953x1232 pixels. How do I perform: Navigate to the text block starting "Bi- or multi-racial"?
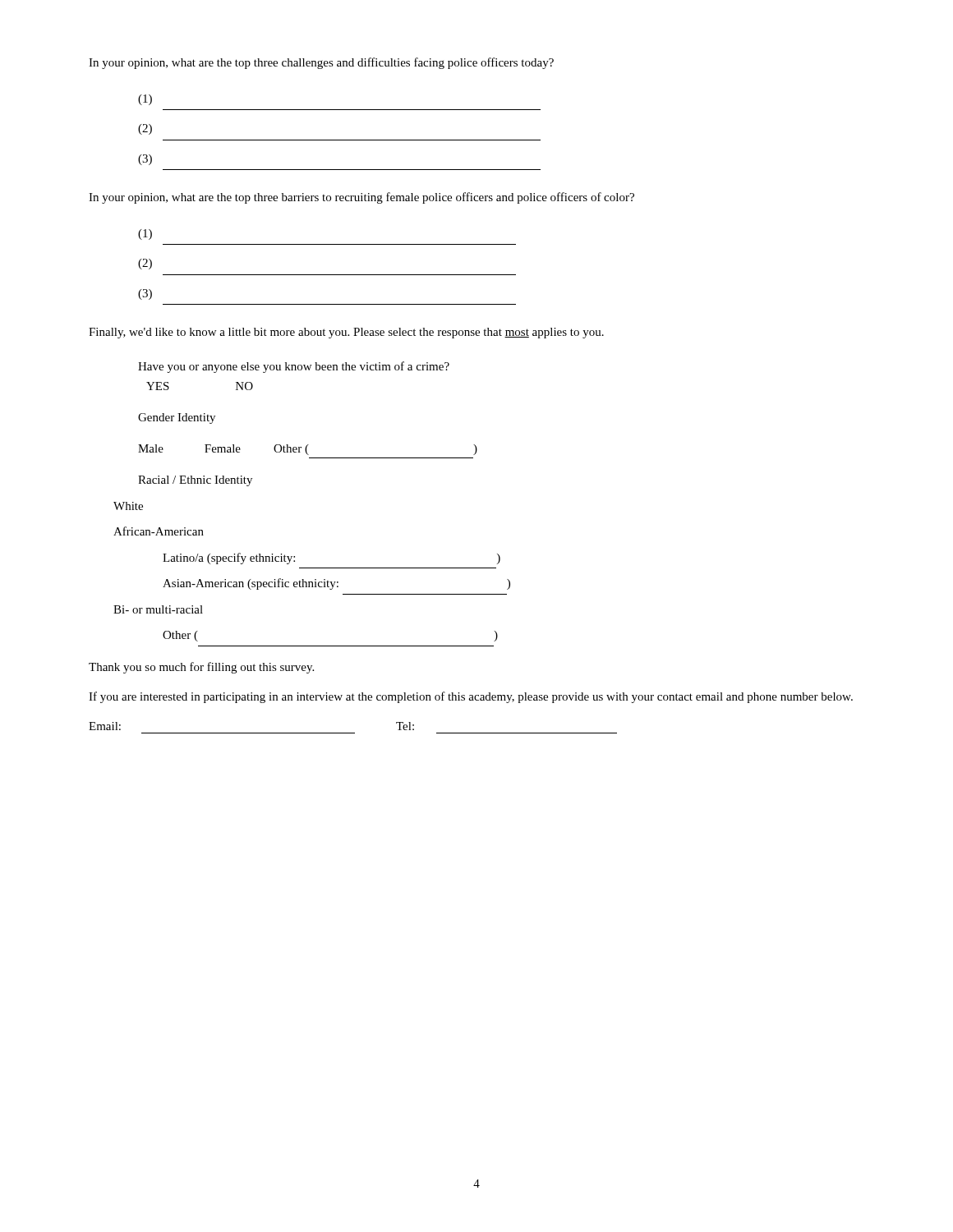[158, 609]
